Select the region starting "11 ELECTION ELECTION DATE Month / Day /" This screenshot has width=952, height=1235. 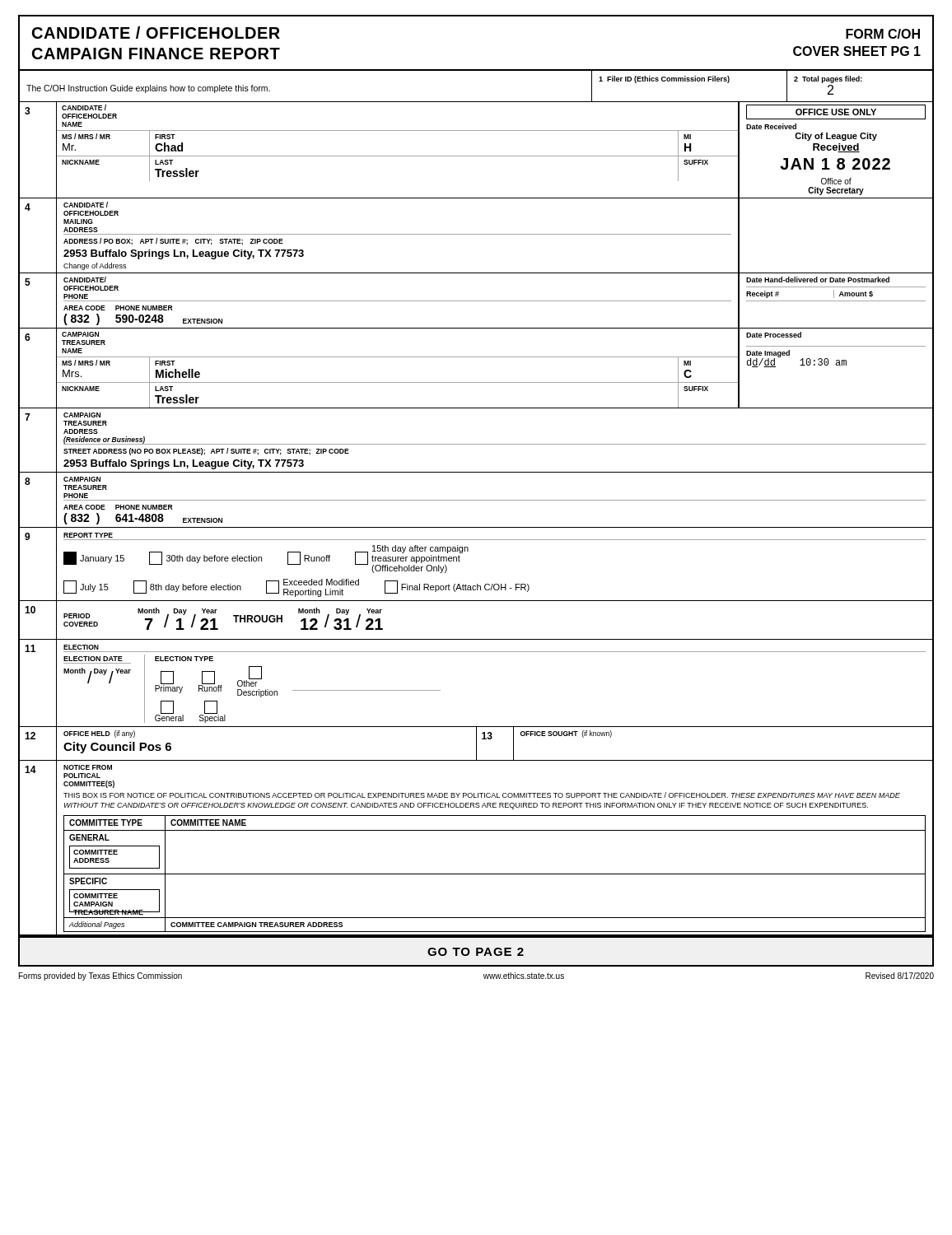[476, 683]
